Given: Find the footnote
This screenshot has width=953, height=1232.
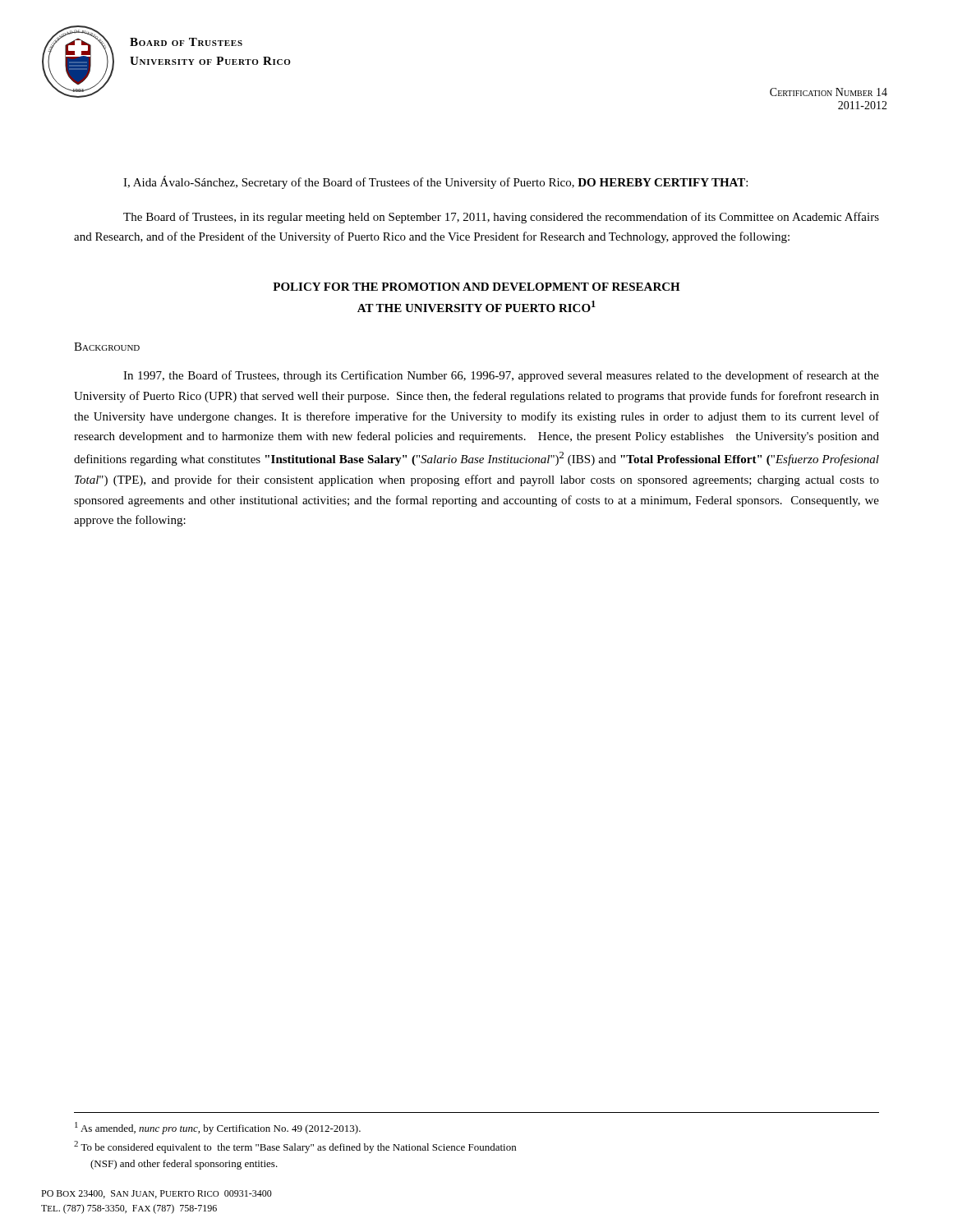Looking at the screenshot, I should click(x=476, y=1144).
